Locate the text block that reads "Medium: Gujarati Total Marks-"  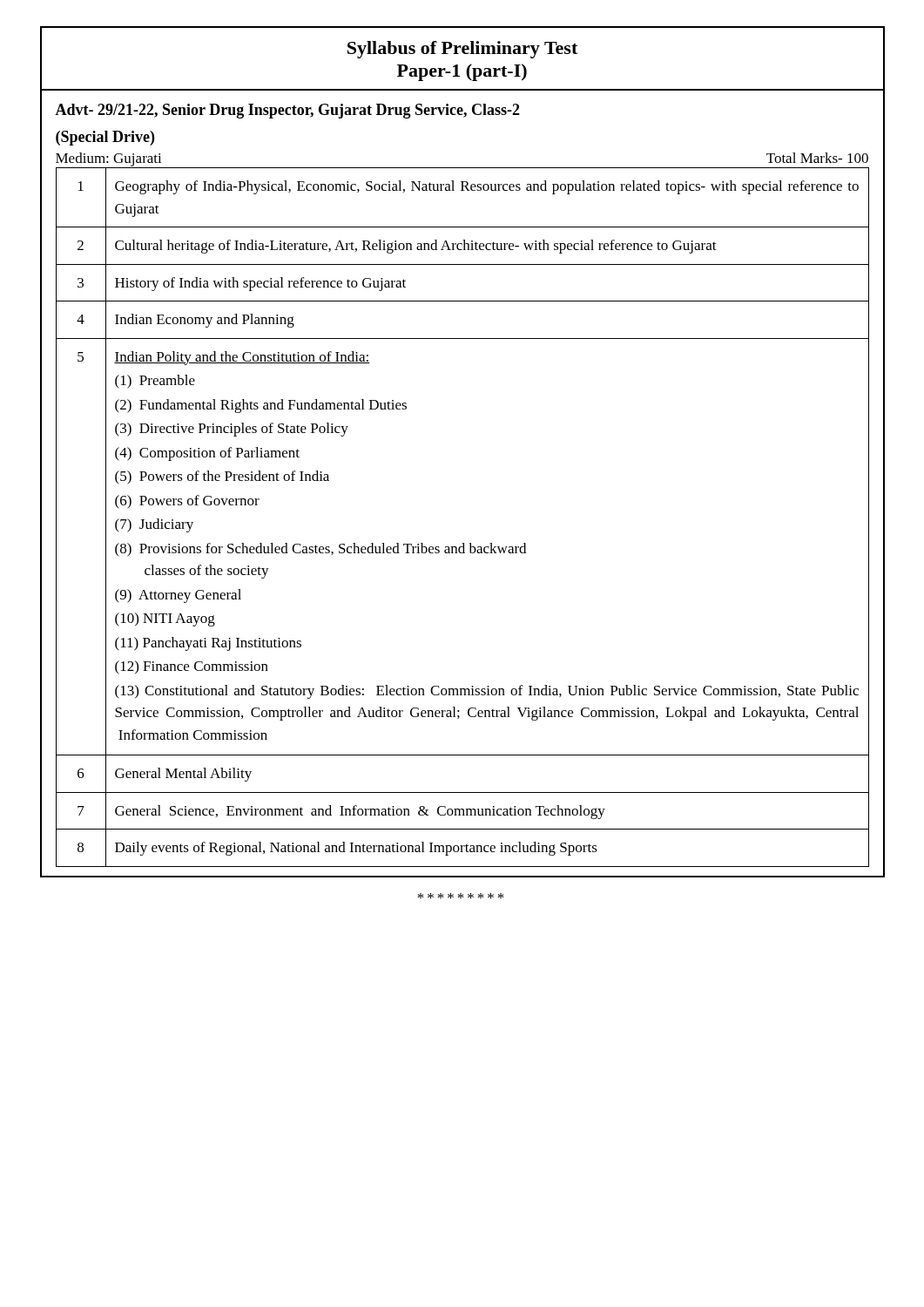pos(462,159)
